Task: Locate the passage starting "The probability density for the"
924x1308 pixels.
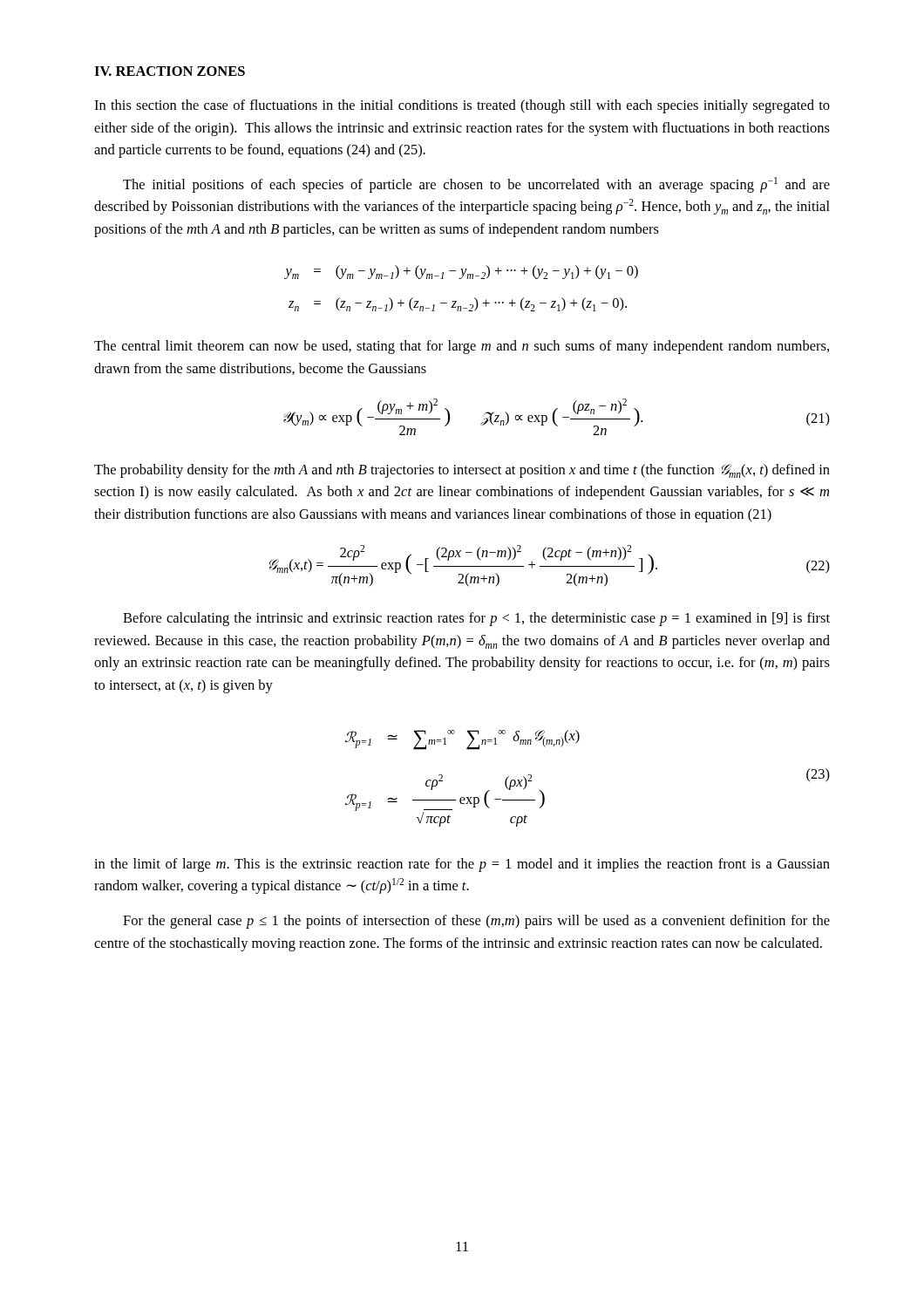Action: point(462,491)
